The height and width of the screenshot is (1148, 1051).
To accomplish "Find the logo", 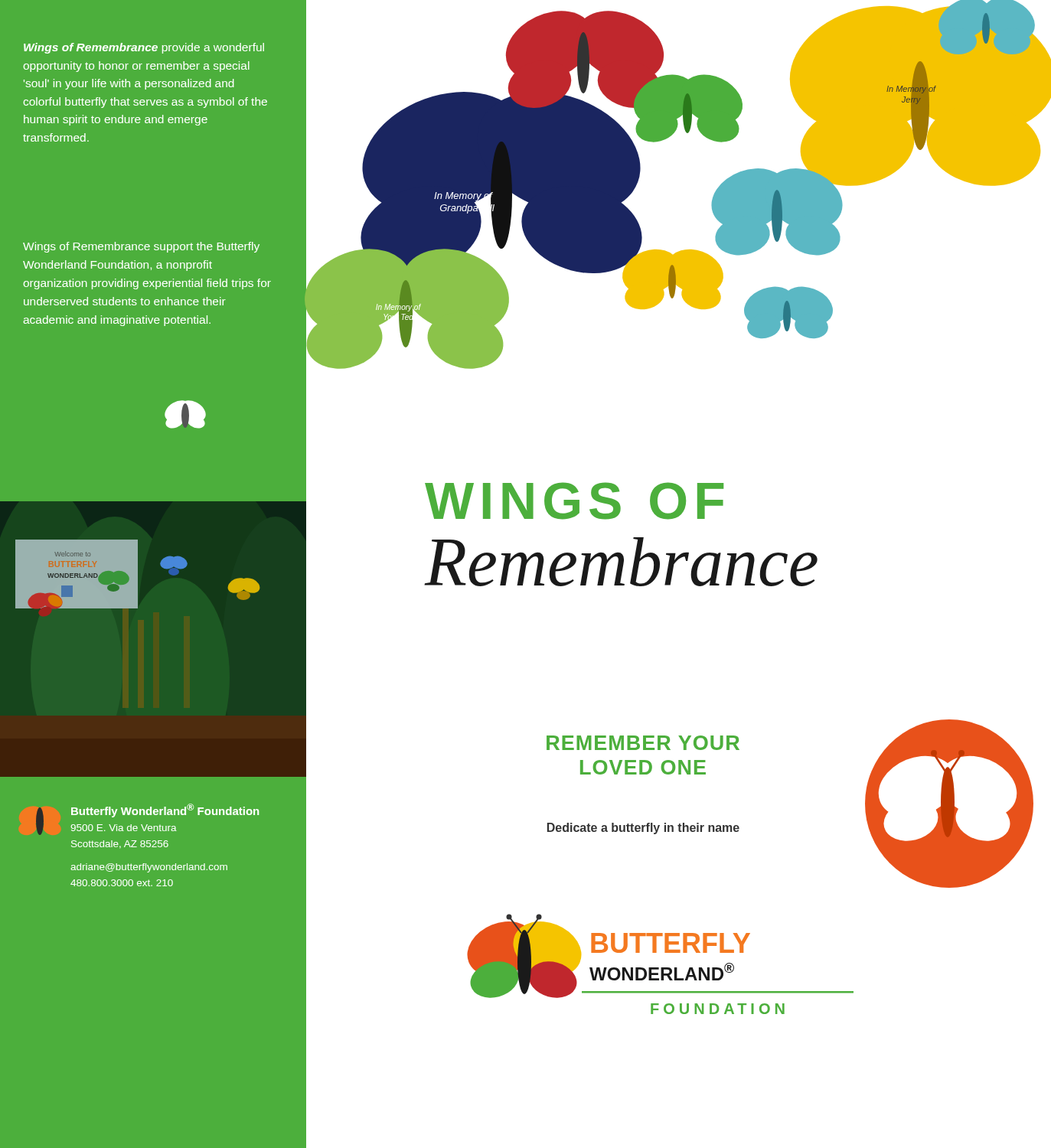I will [x=658, y=968].
